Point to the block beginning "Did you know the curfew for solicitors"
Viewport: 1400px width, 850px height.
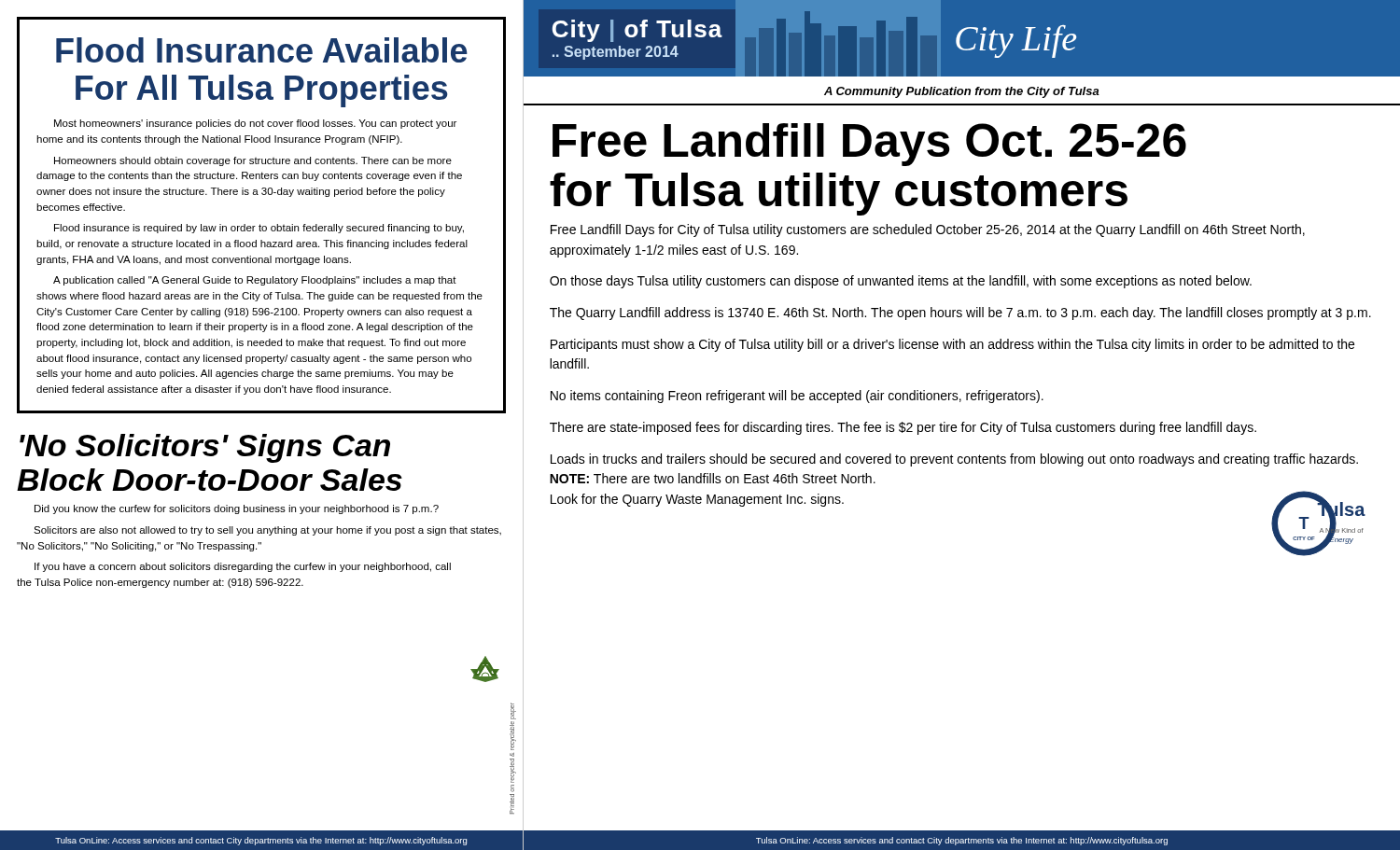pyautogui.click(x=261, y=546)
